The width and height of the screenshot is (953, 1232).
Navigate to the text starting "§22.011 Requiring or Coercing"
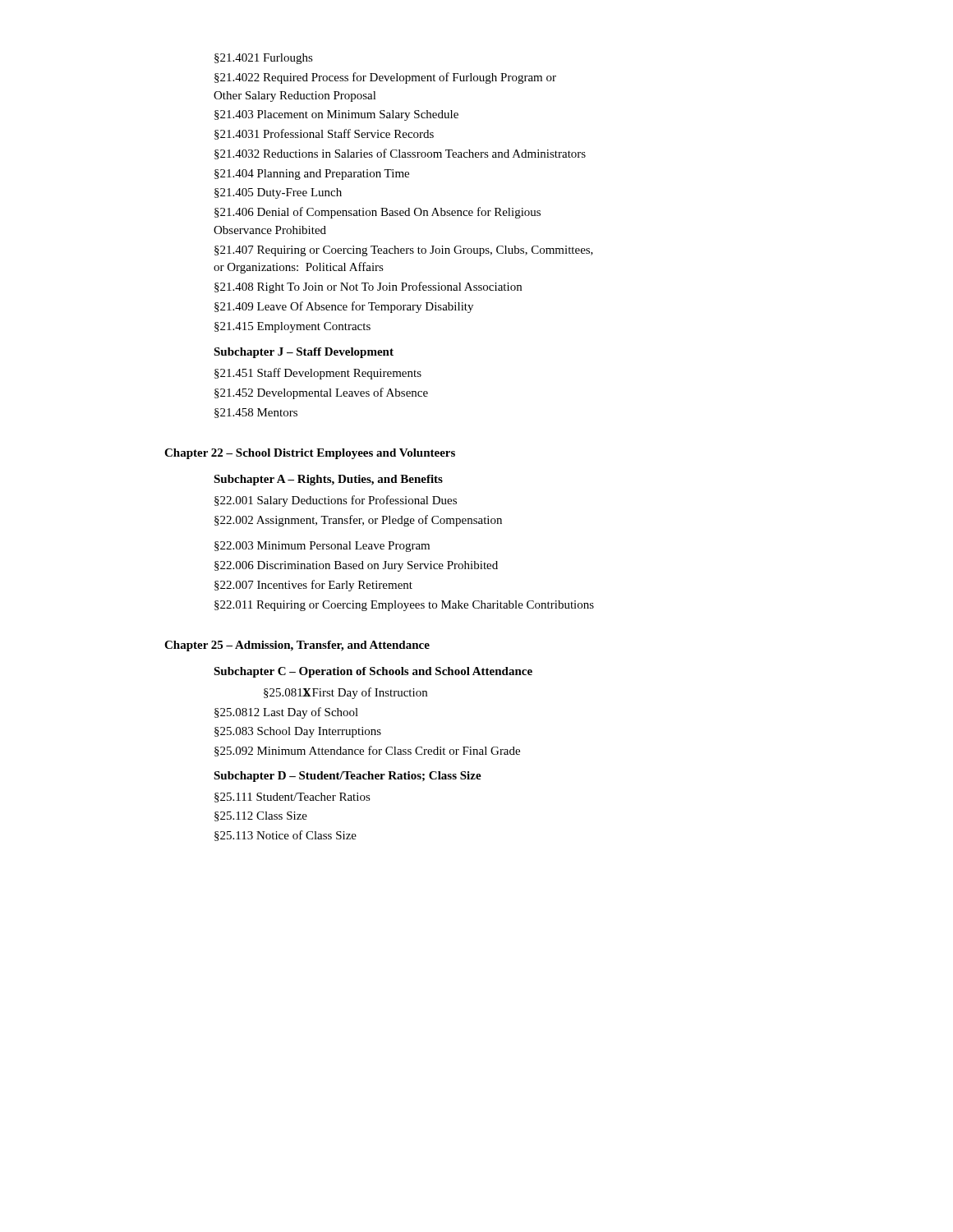pos(404,604)
